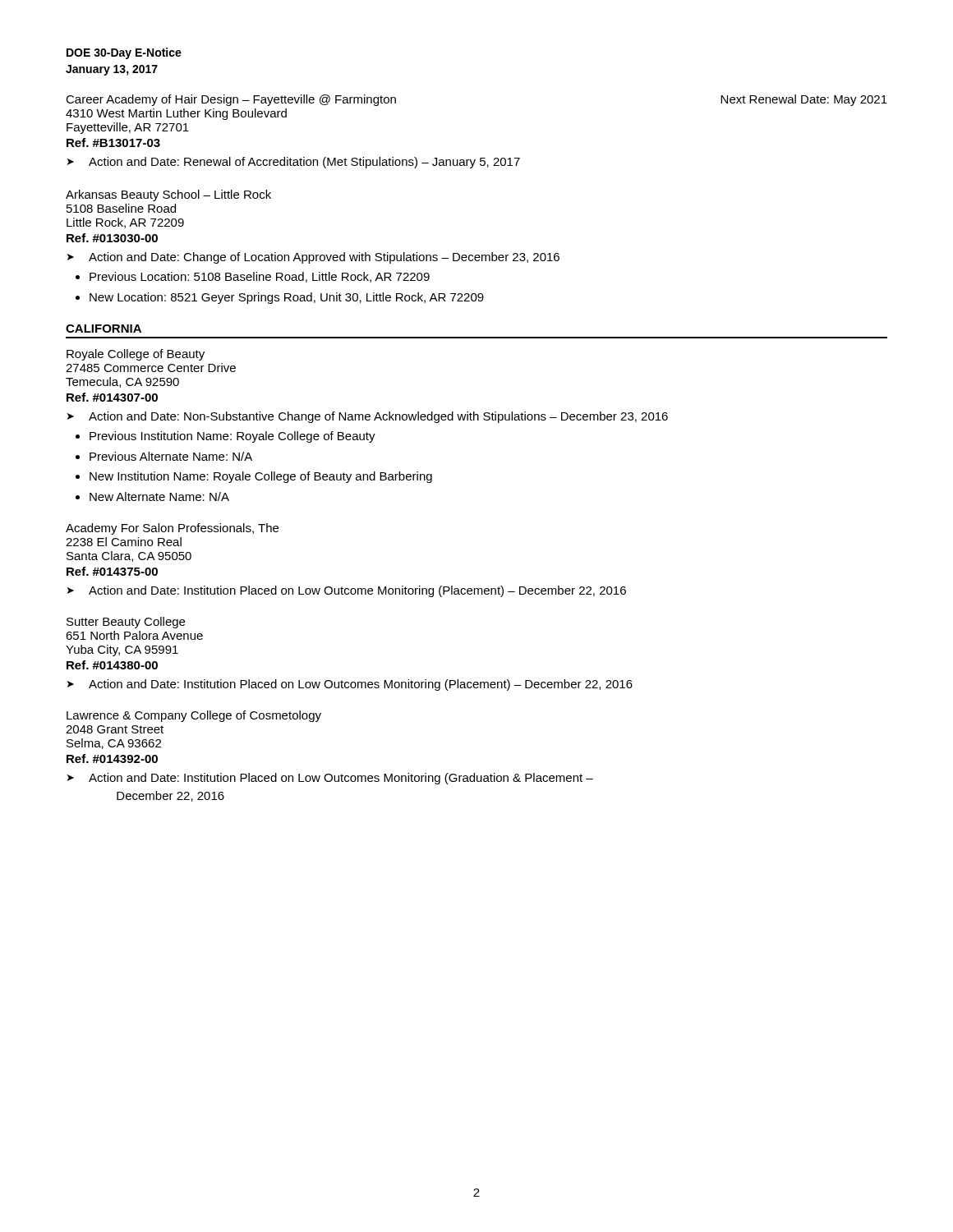Viewport: 953px width, 1232px height.
Task: Locate the text block that reads "Next Renewal Date: May 2021 Career"
Action: coord(227,100)
